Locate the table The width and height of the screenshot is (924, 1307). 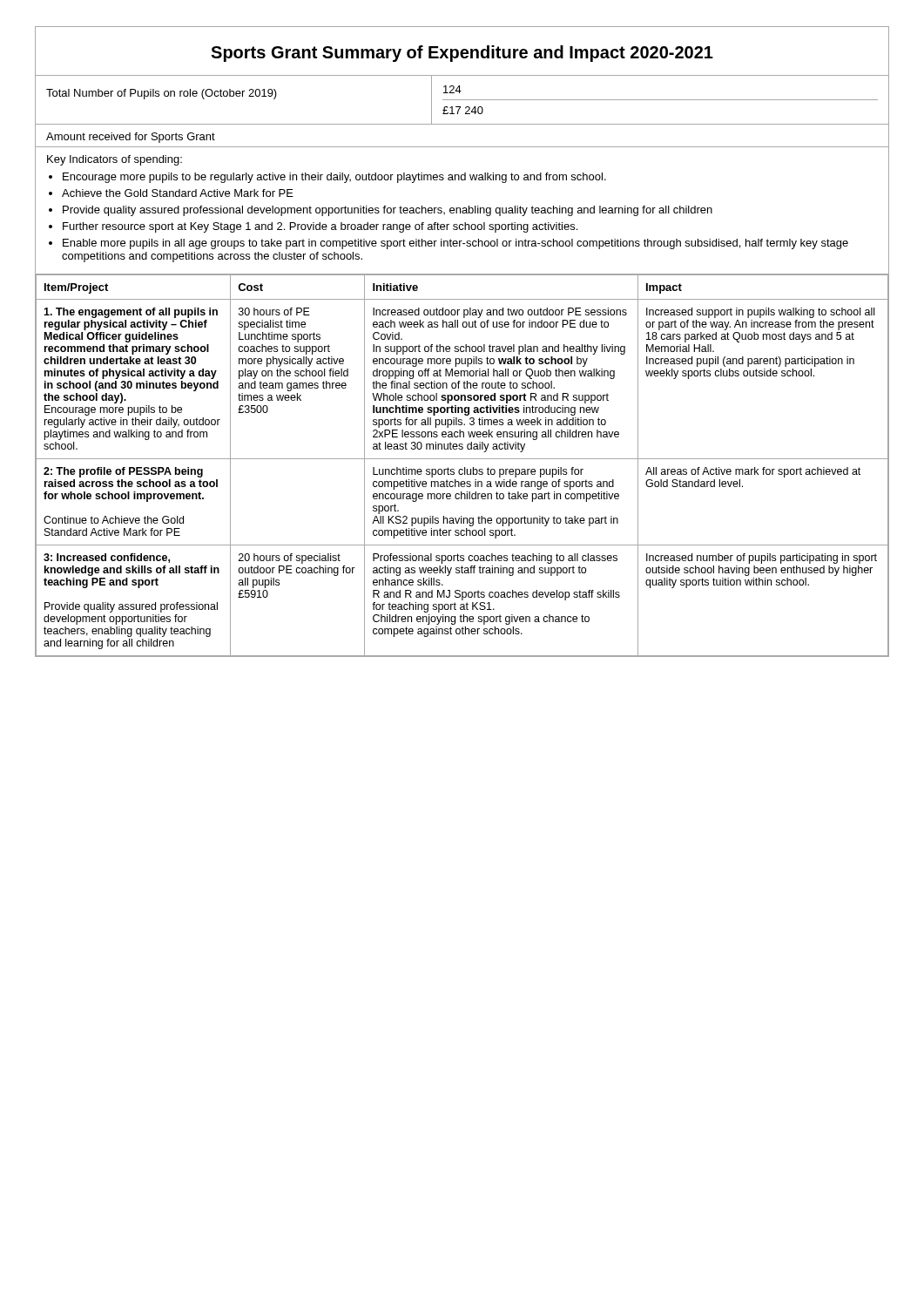[x=462, y=465]
